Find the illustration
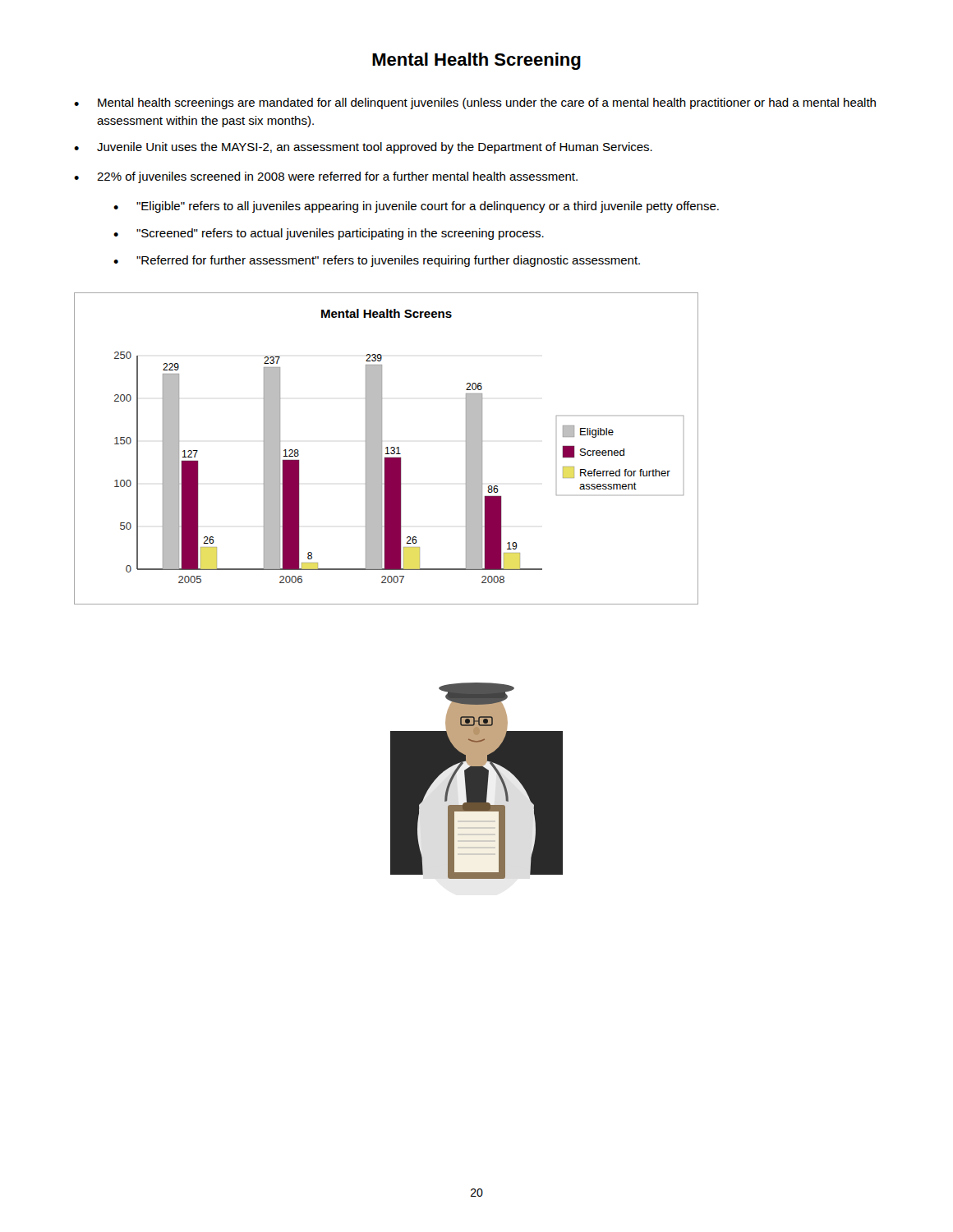Image resolution: width=953 pixels, height=1232 pixels. [476, 768]
